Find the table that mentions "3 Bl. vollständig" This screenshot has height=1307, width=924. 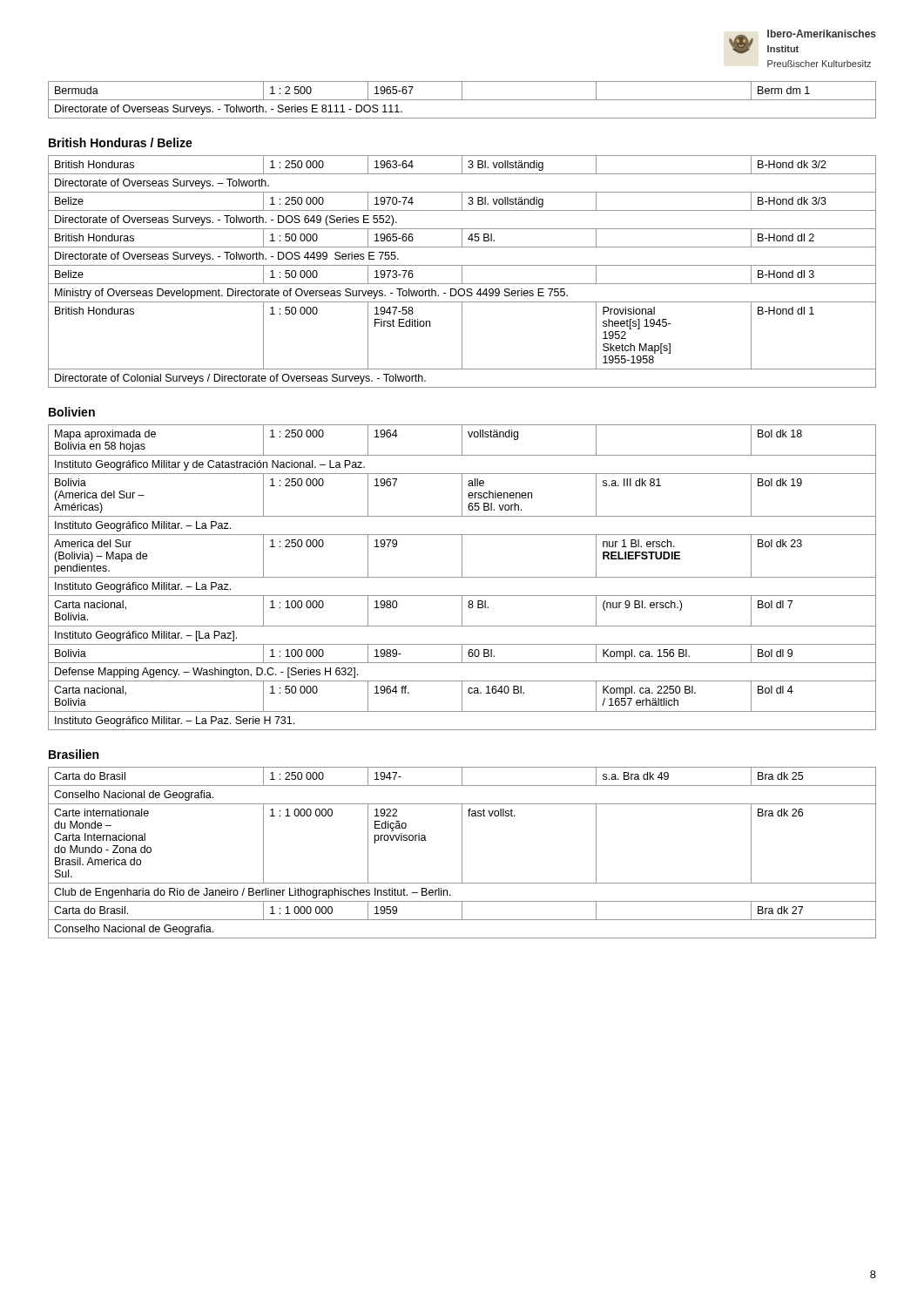(x=462, y=271)
